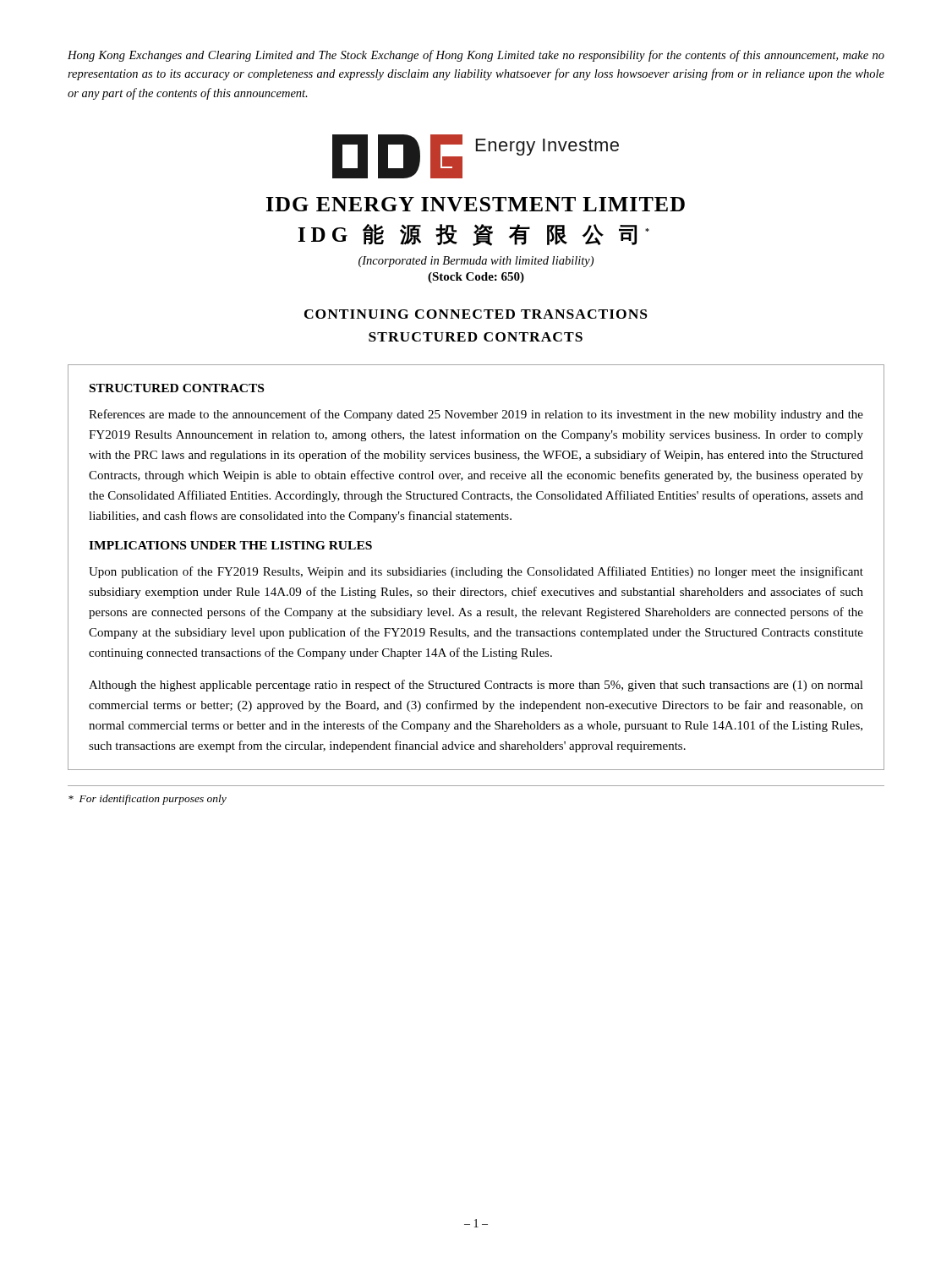Select the passage starting "CONTINUING CONNECTED TRANSACTIONSSTRUCTURED CONTRACTS"

(476, 325)
